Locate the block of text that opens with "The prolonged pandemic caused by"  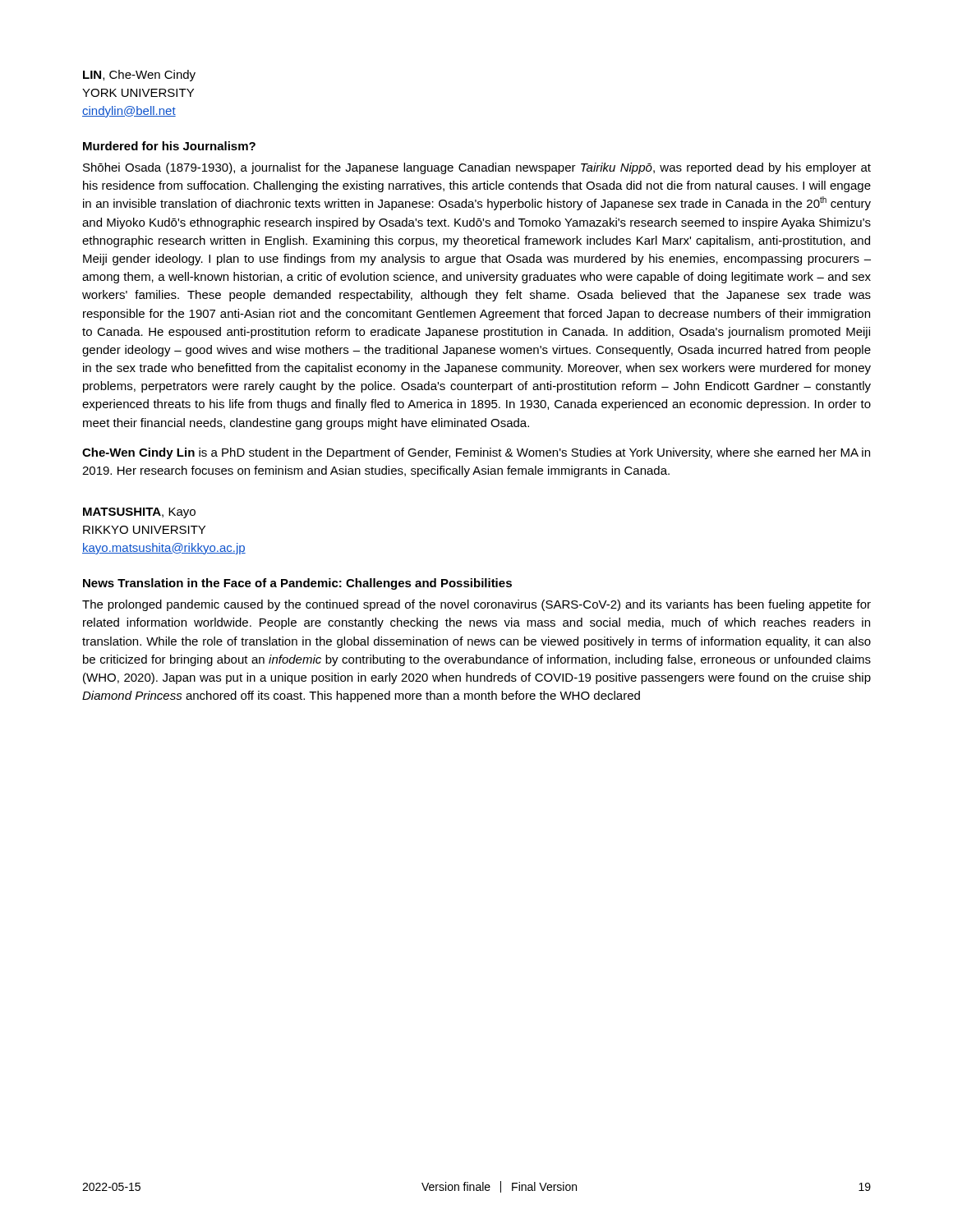(476, 650)
